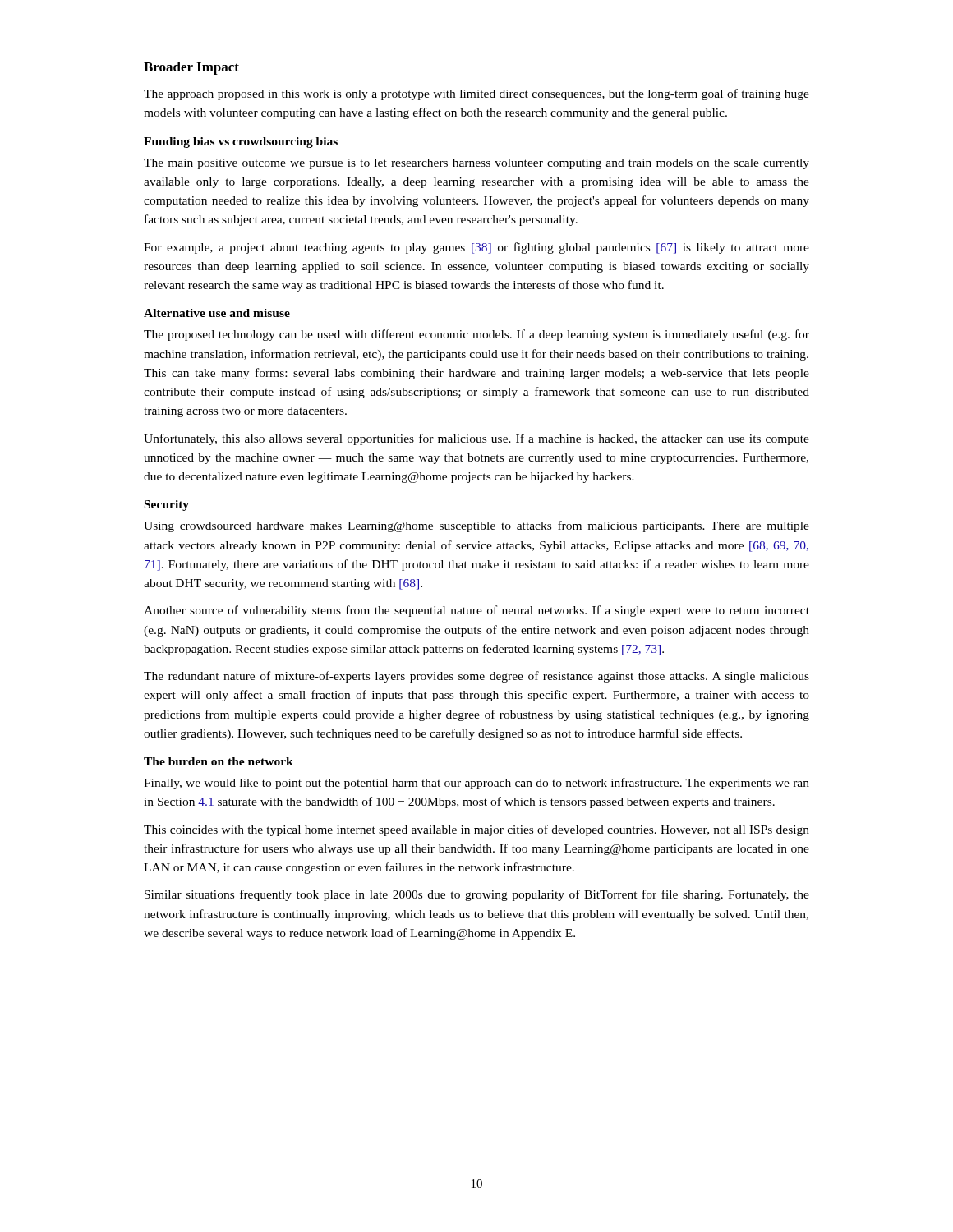This screenshot has height=1232, width=953.
Task: Locate the block starting "Similar situations frequently took place"
Action: [476, 913]
